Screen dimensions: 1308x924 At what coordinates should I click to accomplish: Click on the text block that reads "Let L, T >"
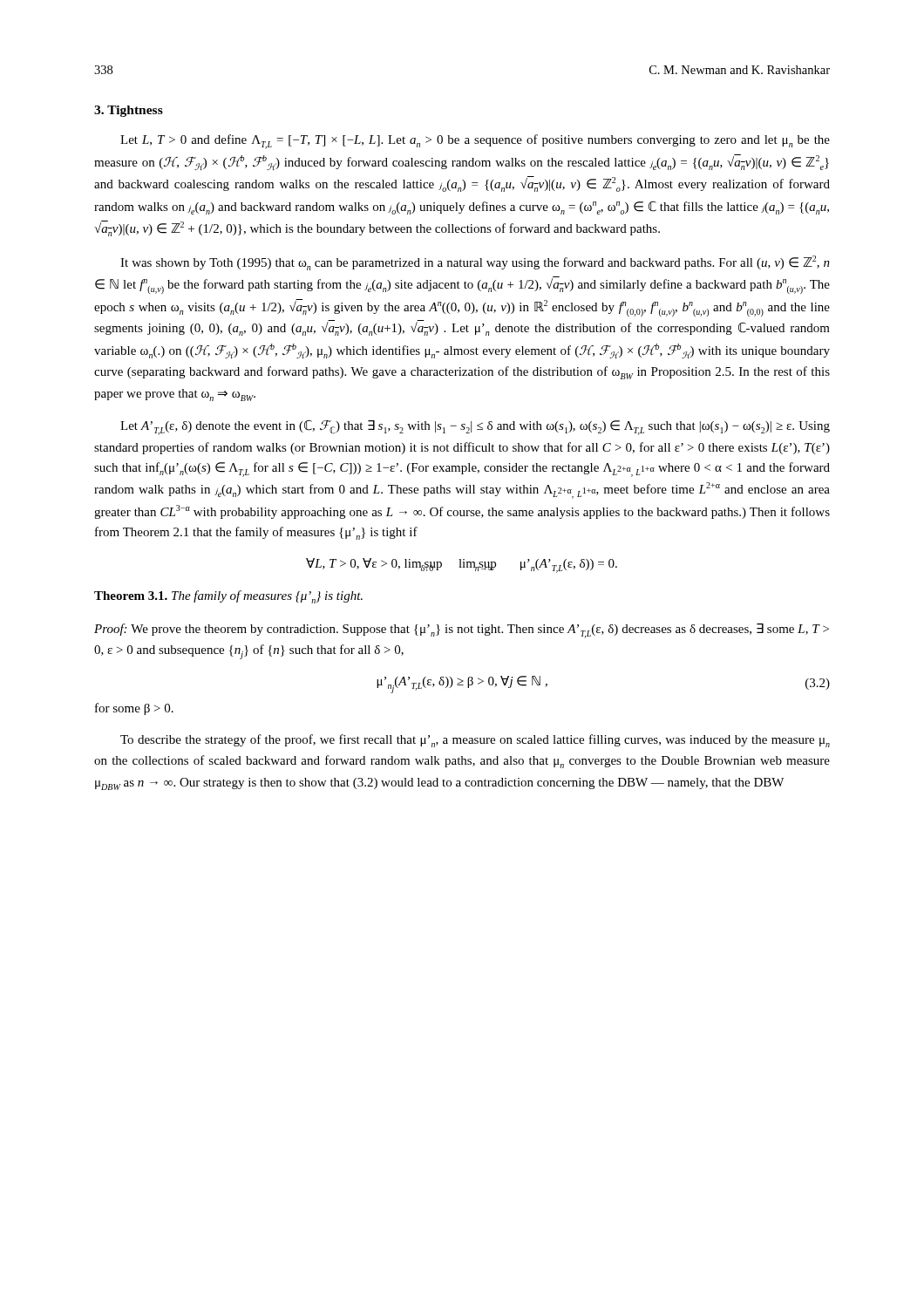(x=462, y=337)
